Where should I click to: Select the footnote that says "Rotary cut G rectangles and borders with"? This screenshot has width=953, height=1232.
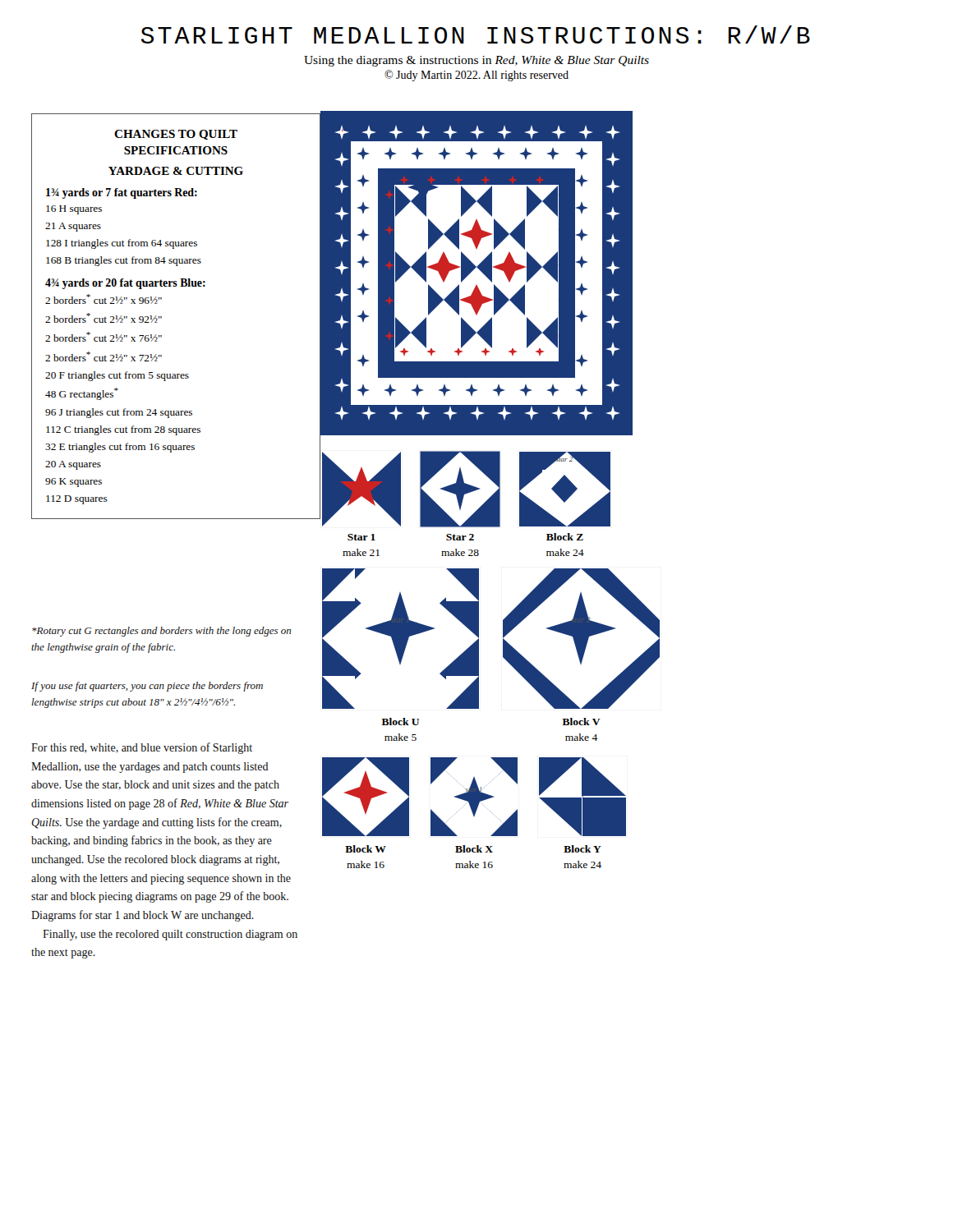coord(161,638)
